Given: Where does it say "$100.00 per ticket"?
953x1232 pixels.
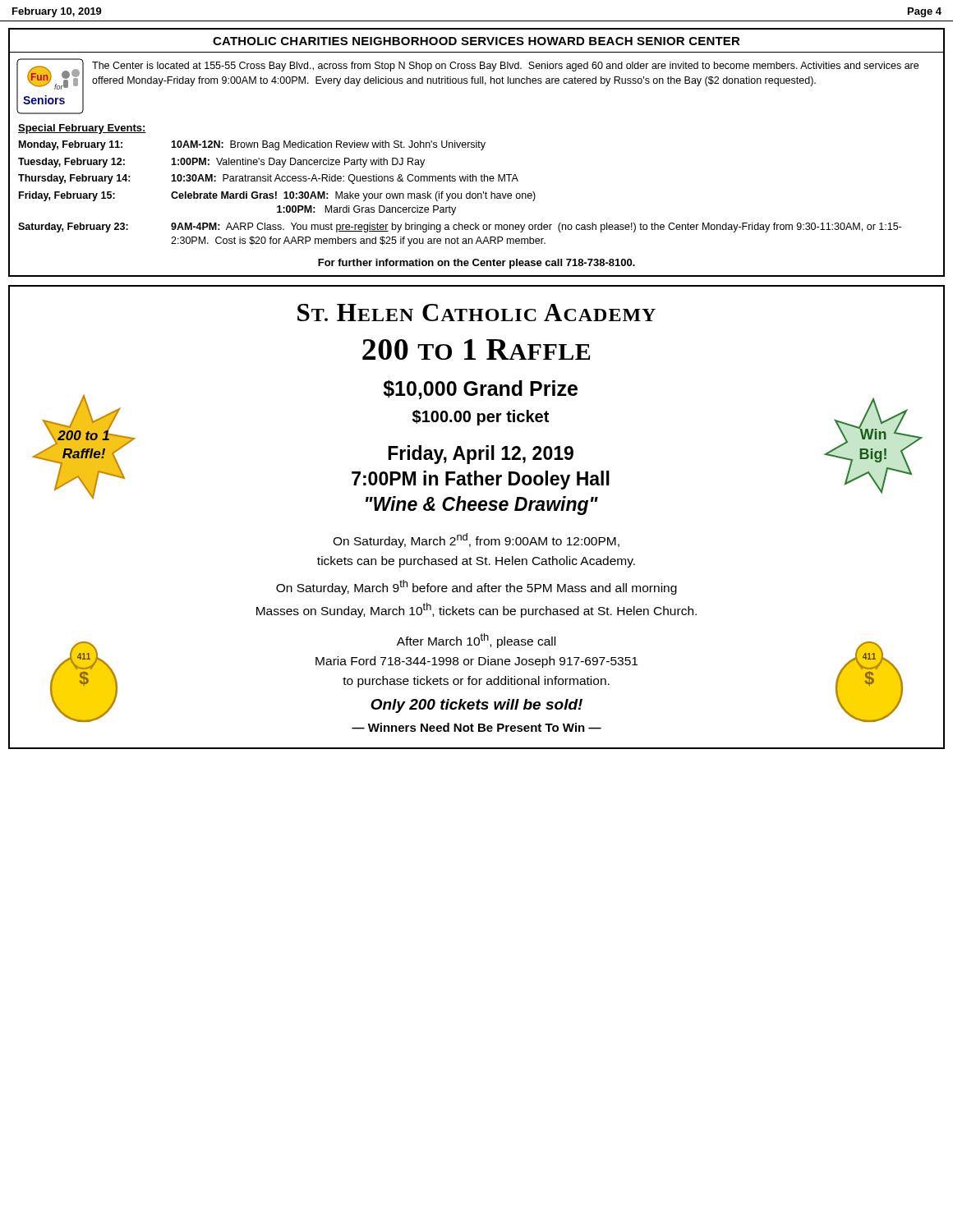Looking at the screenshot, I should [x=481, y=416].
